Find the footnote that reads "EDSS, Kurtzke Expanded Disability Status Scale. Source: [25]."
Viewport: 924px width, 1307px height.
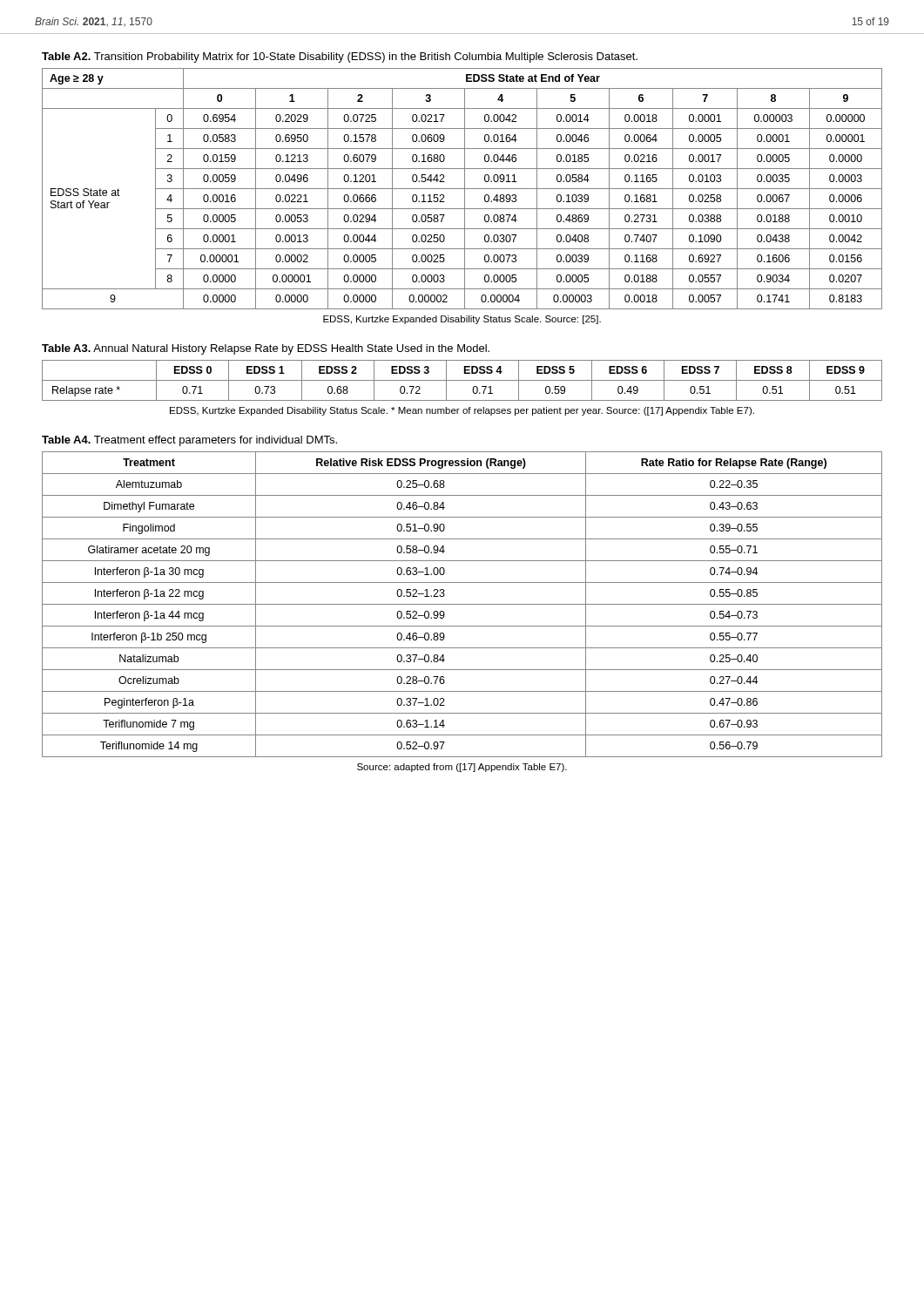click(462, 319)
